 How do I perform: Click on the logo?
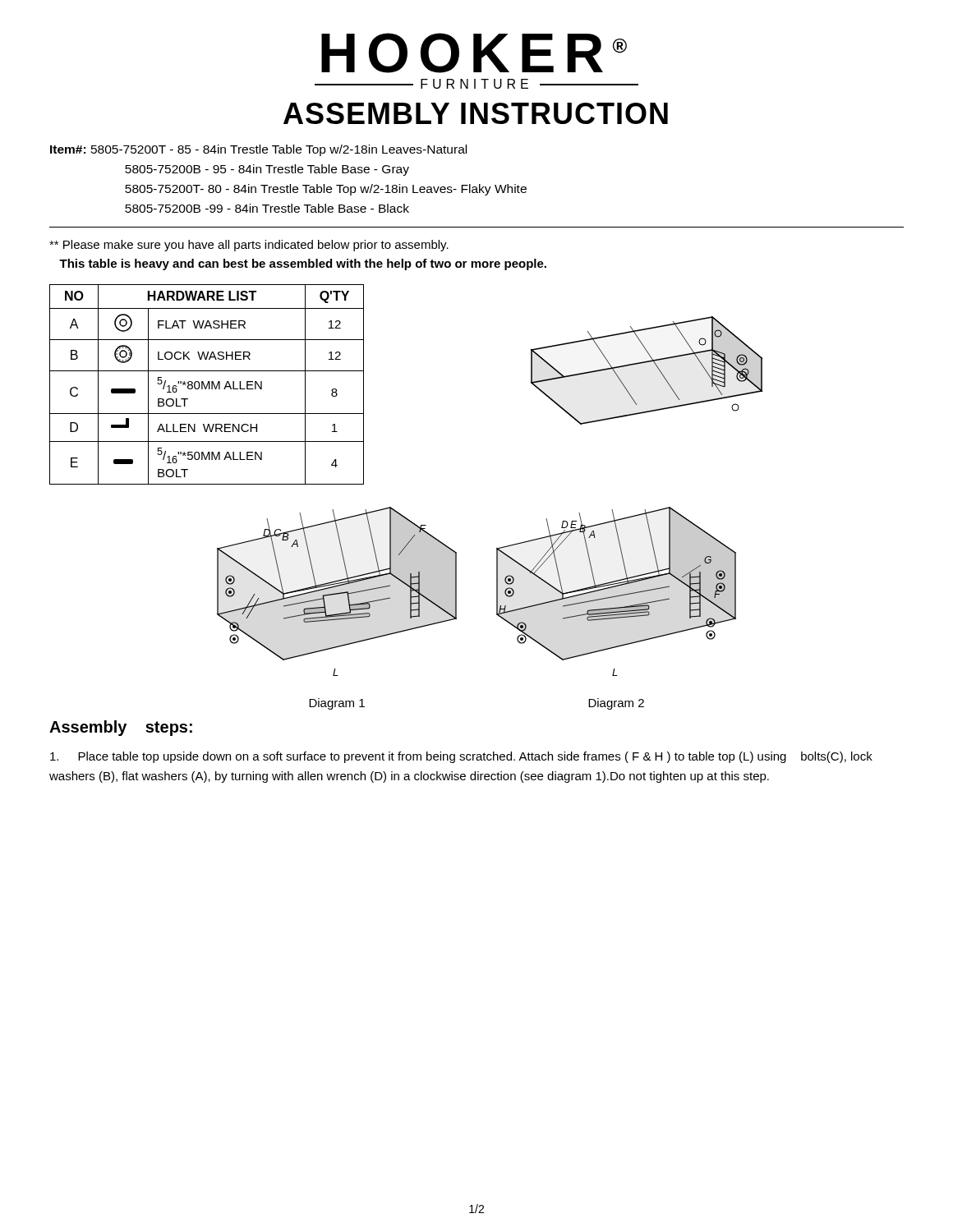(x=476, y=58)
